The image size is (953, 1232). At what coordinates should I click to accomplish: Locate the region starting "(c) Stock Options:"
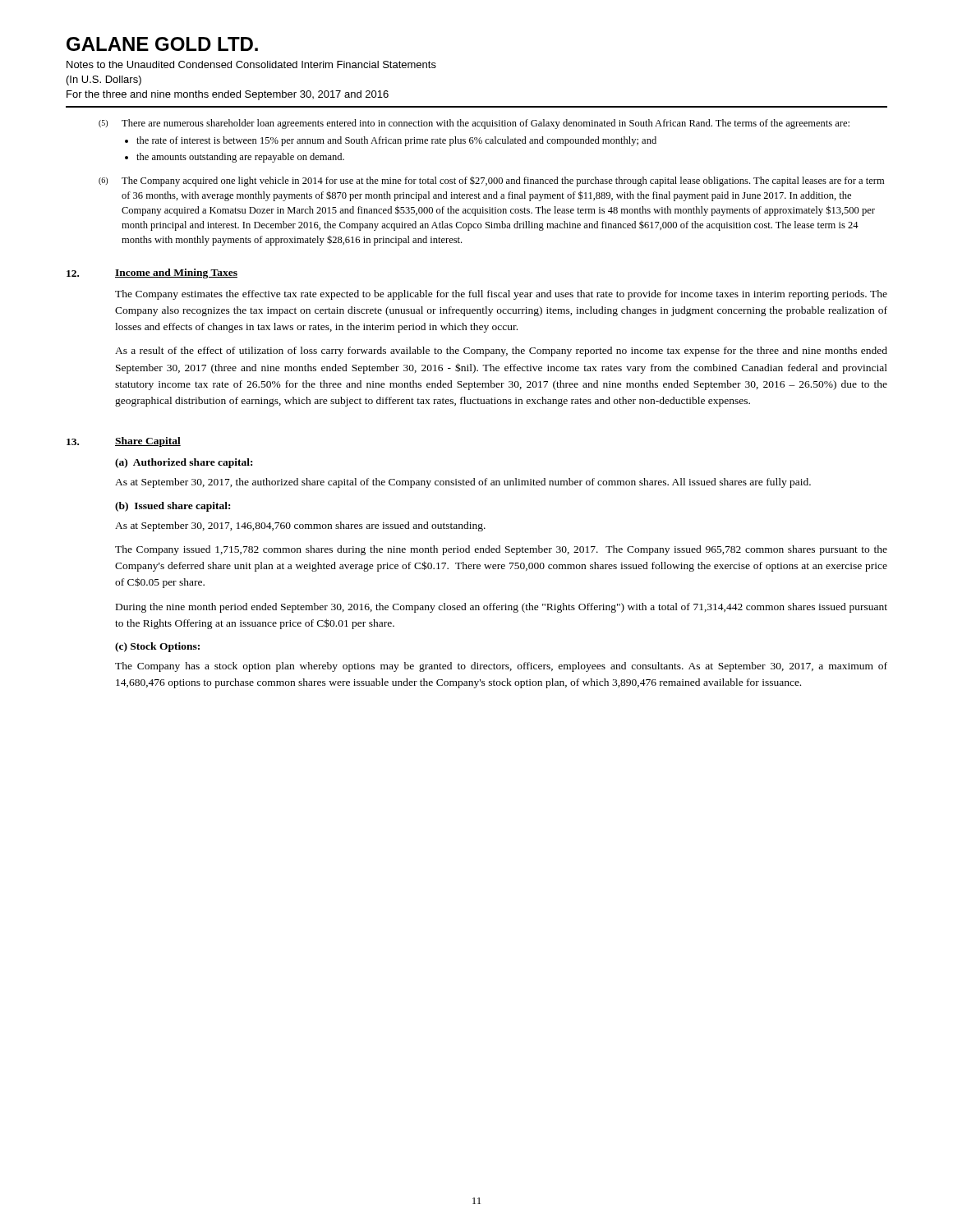[x=158, y=646]
